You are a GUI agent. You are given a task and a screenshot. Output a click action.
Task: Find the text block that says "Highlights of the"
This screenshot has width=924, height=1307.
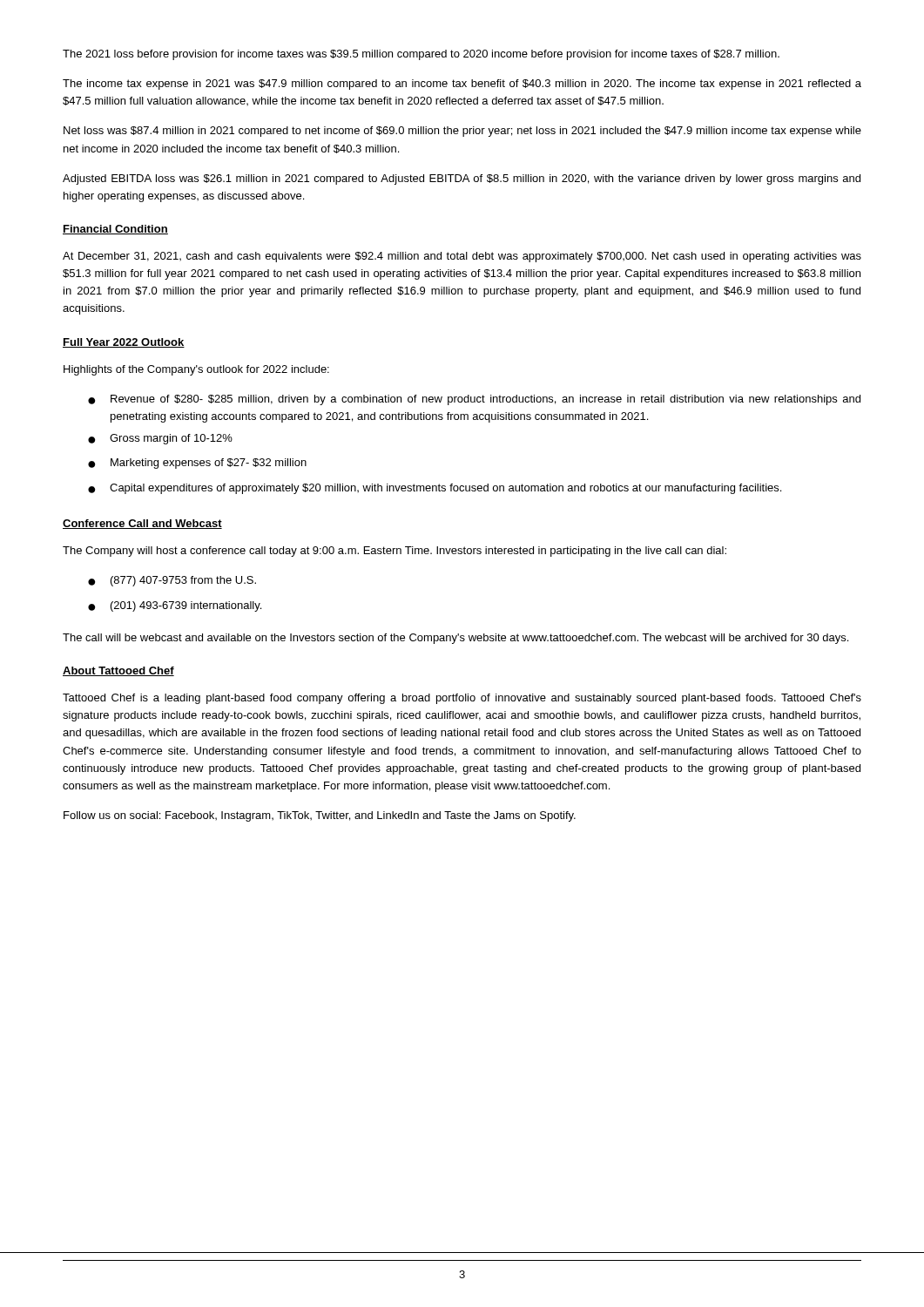(x=196, y=369)
